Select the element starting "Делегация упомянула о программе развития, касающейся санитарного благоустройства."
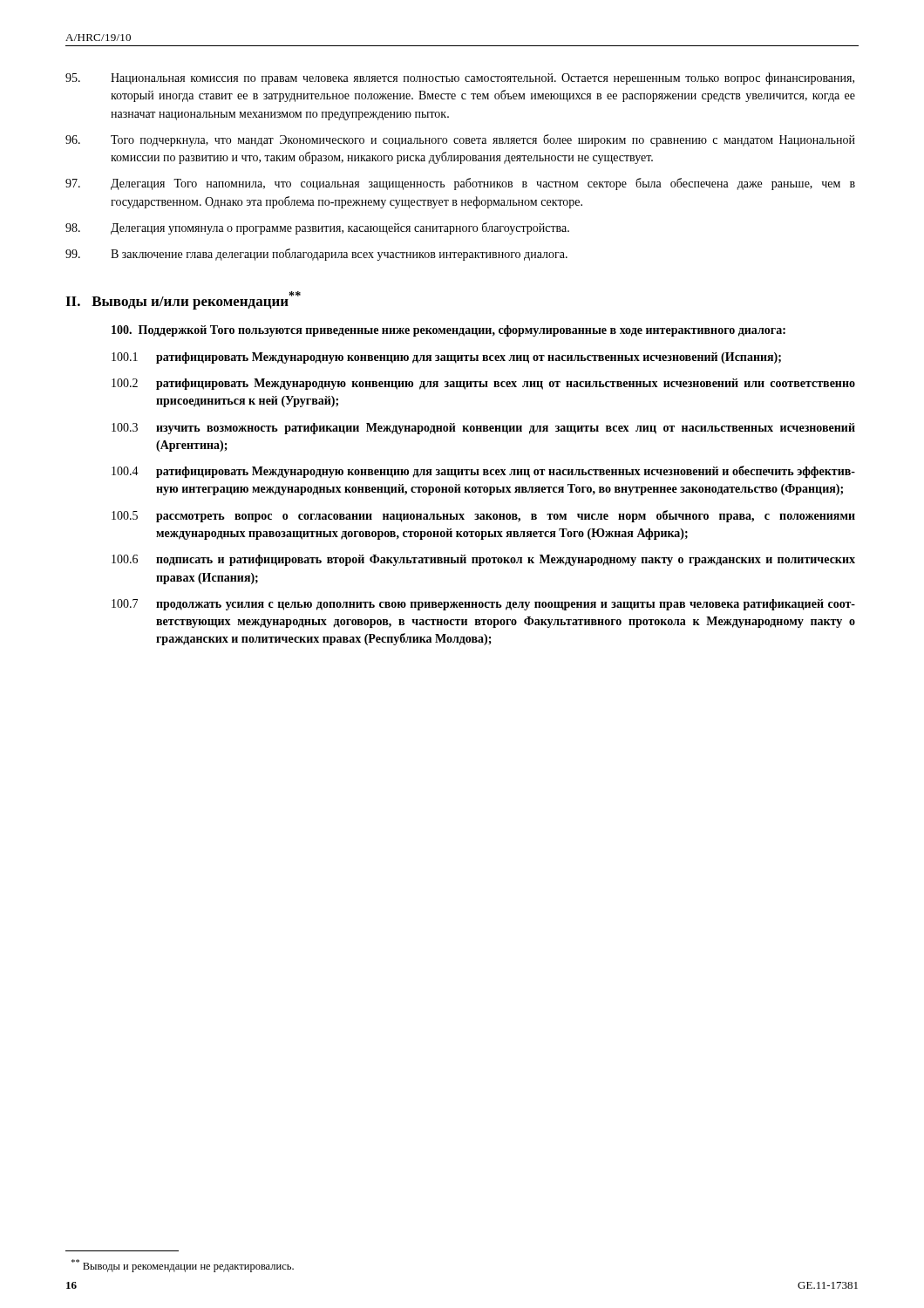This screenshot has width=924, height=1308. click(460, 229)
